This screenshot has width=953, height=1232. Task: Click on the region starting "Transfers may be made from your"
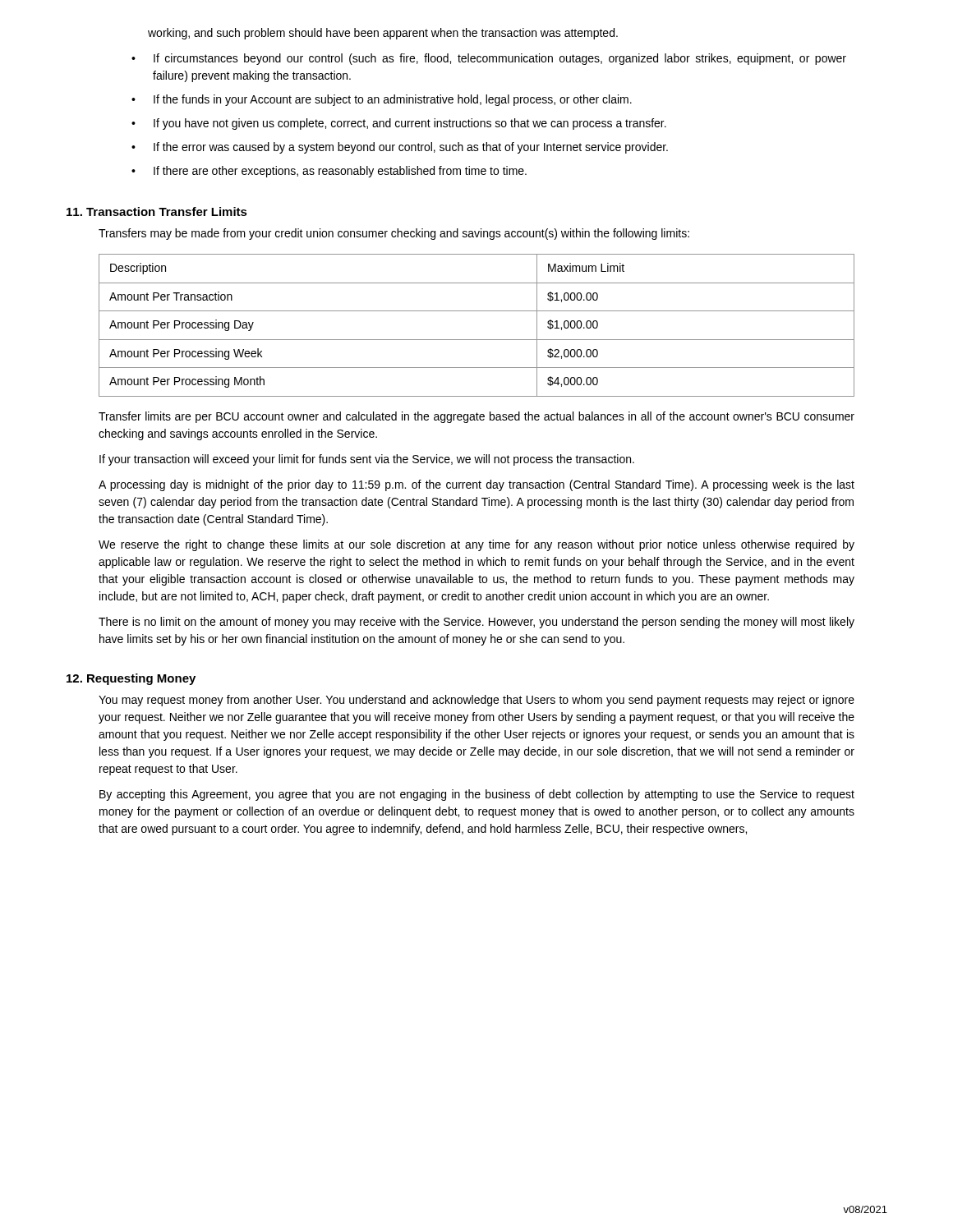tap(394, 233)
